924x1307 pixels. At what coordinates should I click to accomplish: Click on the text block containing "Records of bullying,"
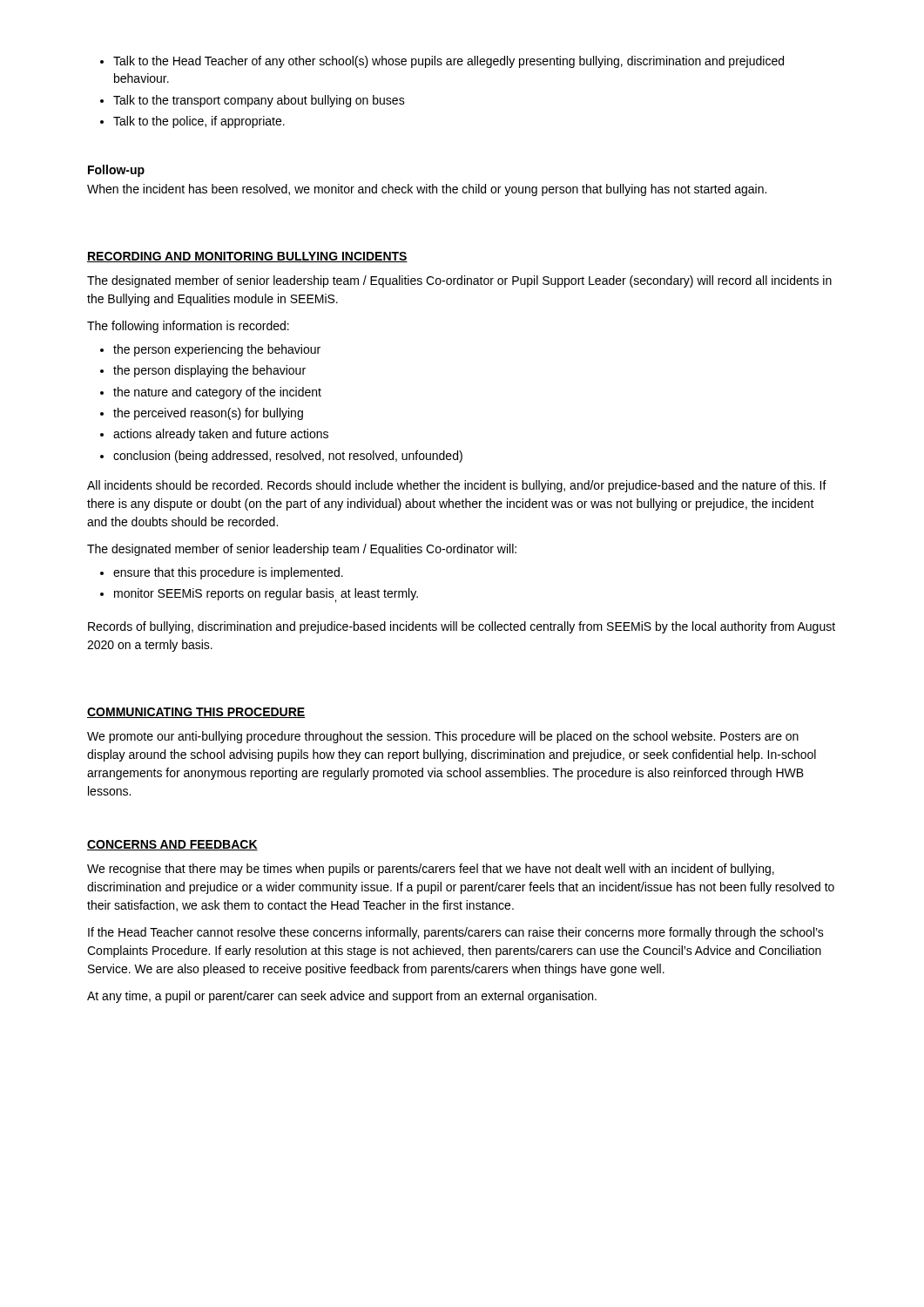pos(462,636)
